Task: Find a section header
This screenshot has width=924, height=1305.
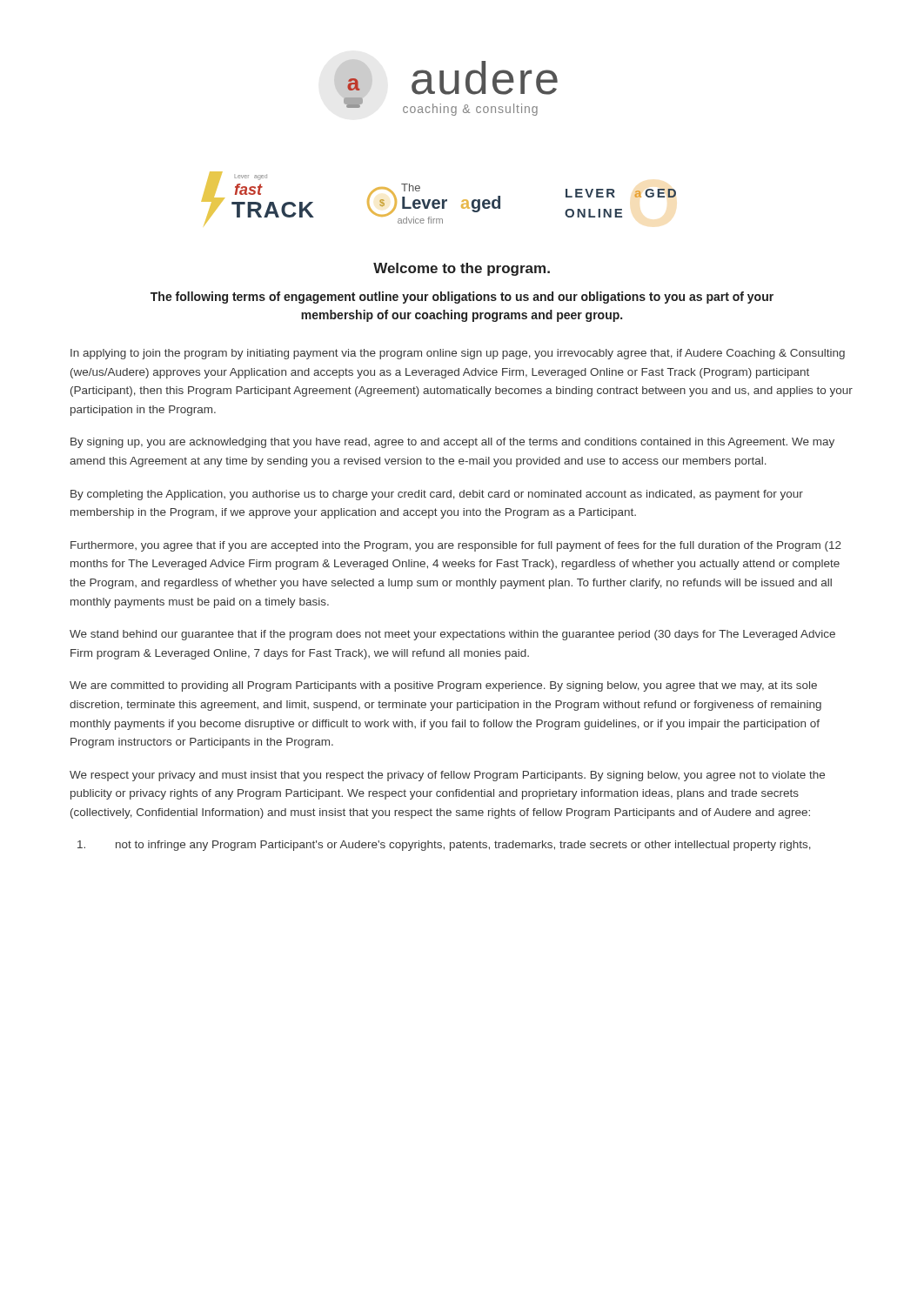Action: click(462, 306)
